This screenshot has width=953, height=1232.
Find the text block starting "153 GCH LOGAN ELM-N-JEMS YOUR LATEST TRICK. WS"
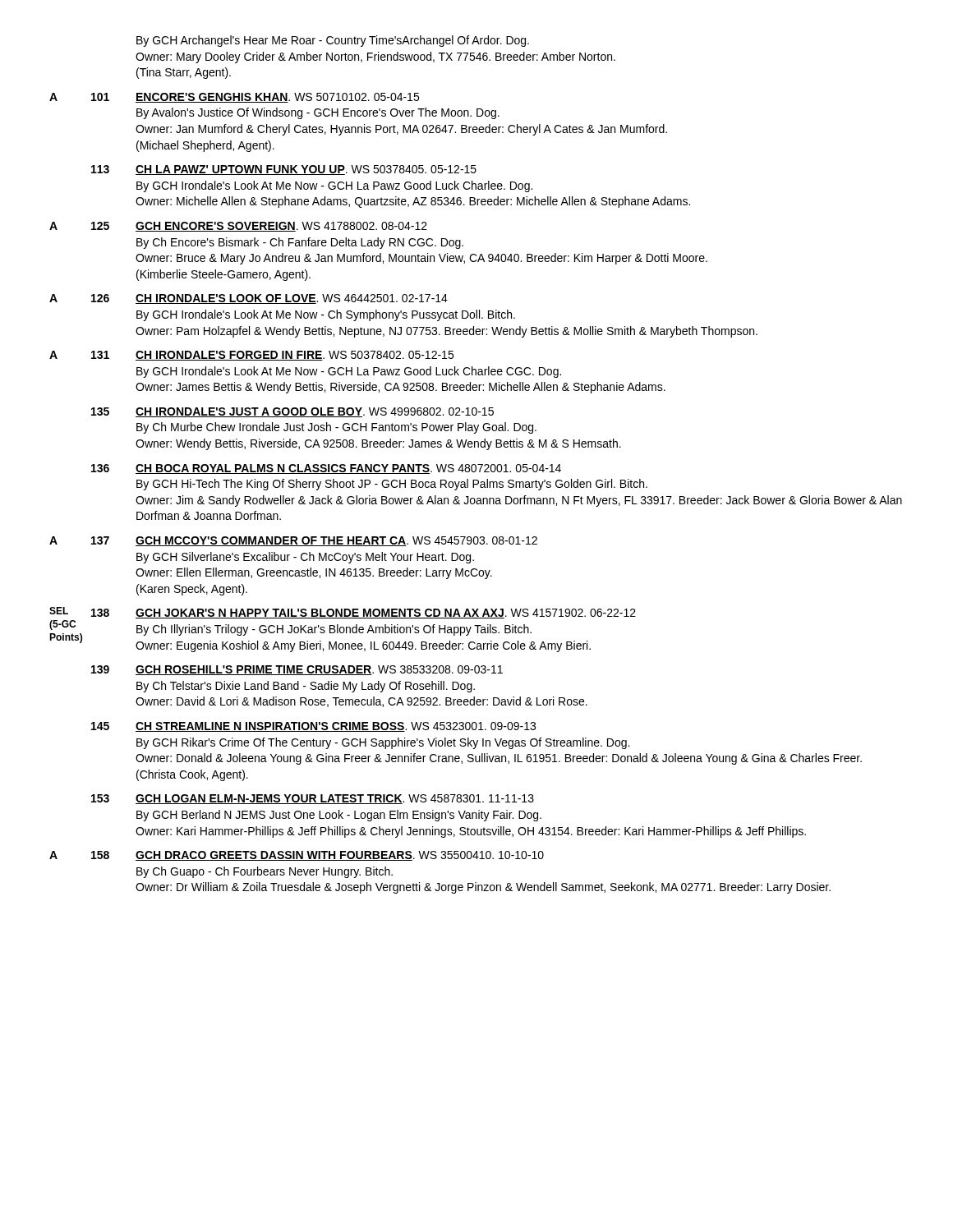pos(476,815)
